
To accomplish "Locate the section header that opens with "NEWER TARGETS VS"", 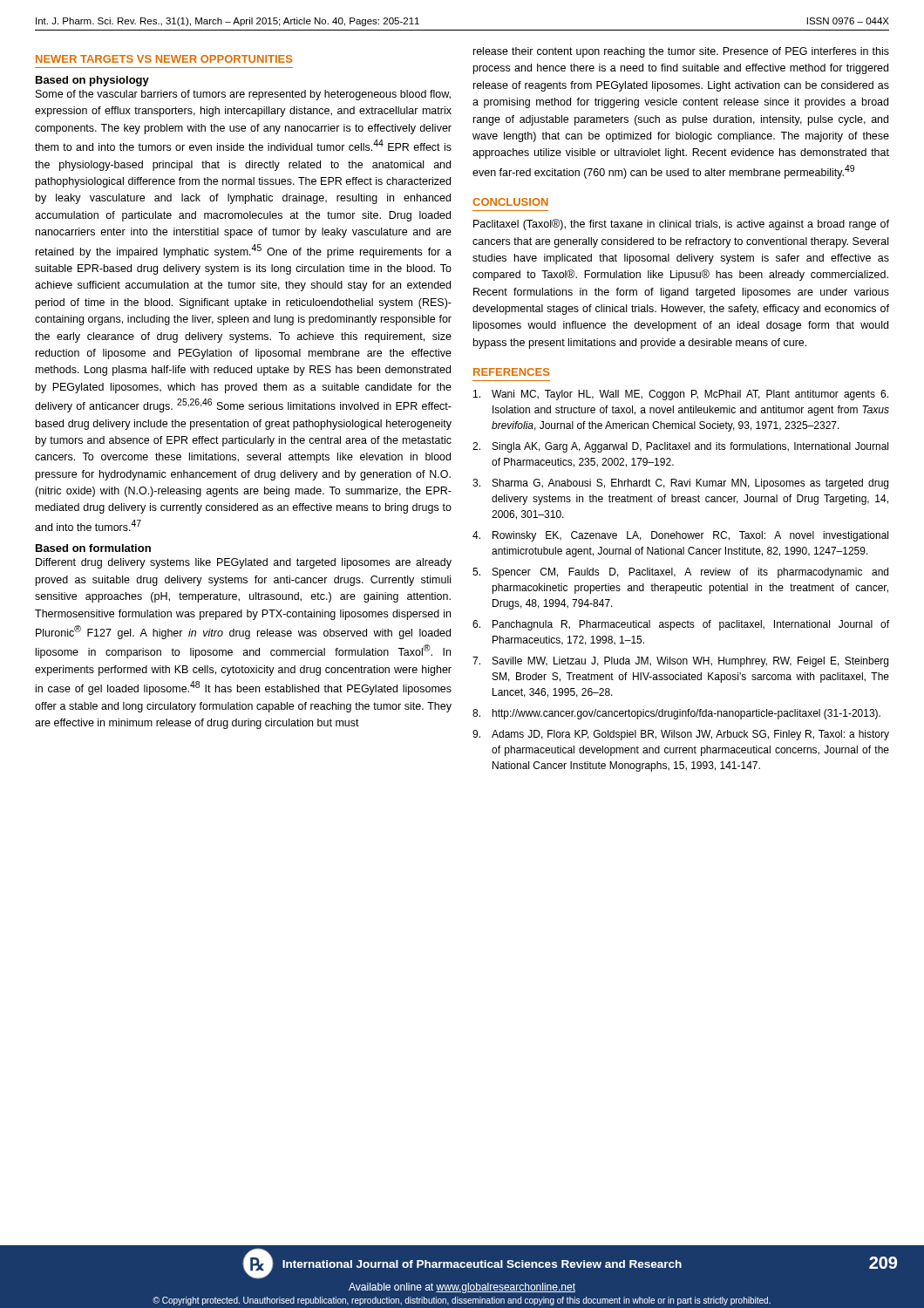I will (164, 60).
